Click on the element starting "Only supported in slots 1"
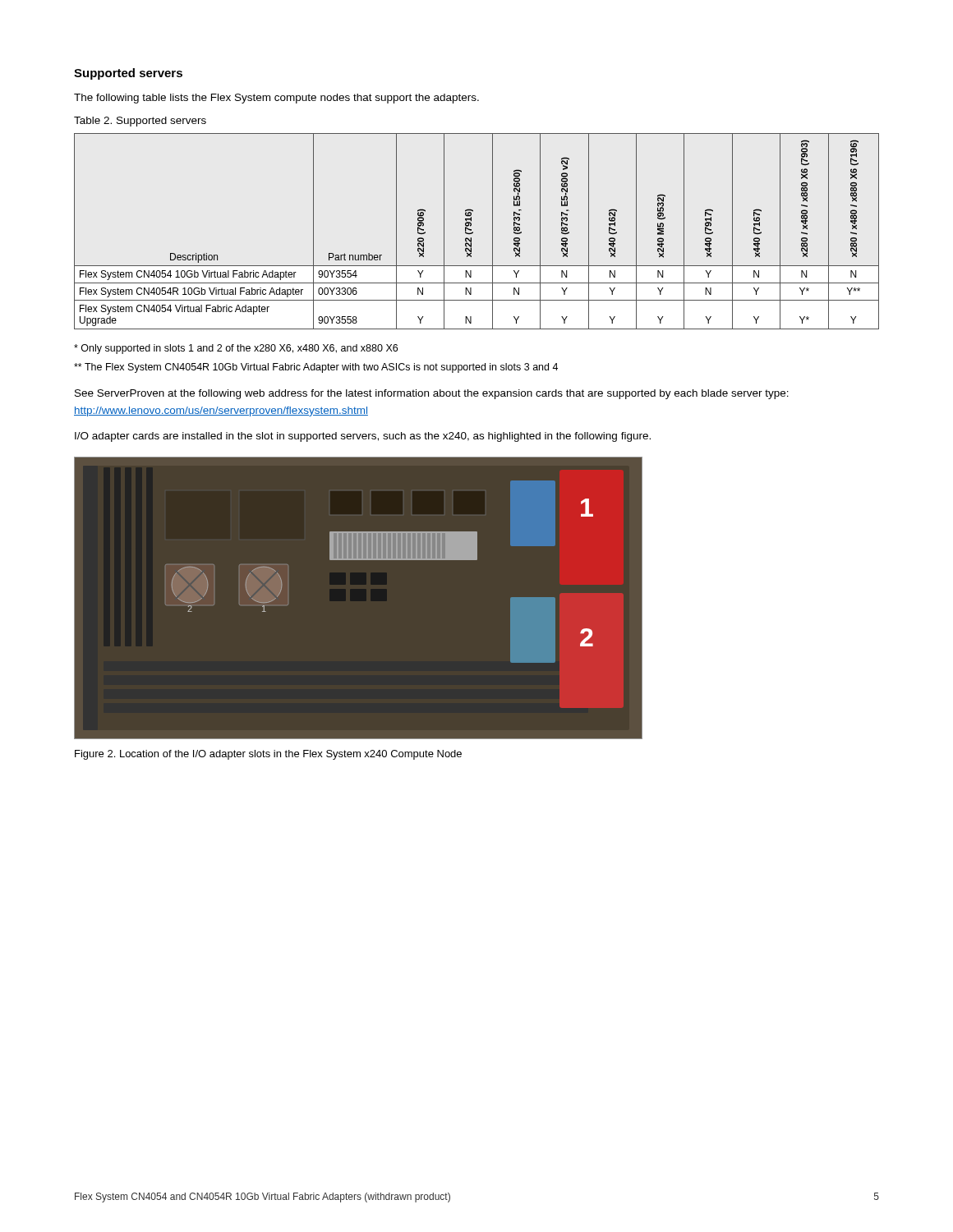 pyautogui.click(x=236, y=349)
